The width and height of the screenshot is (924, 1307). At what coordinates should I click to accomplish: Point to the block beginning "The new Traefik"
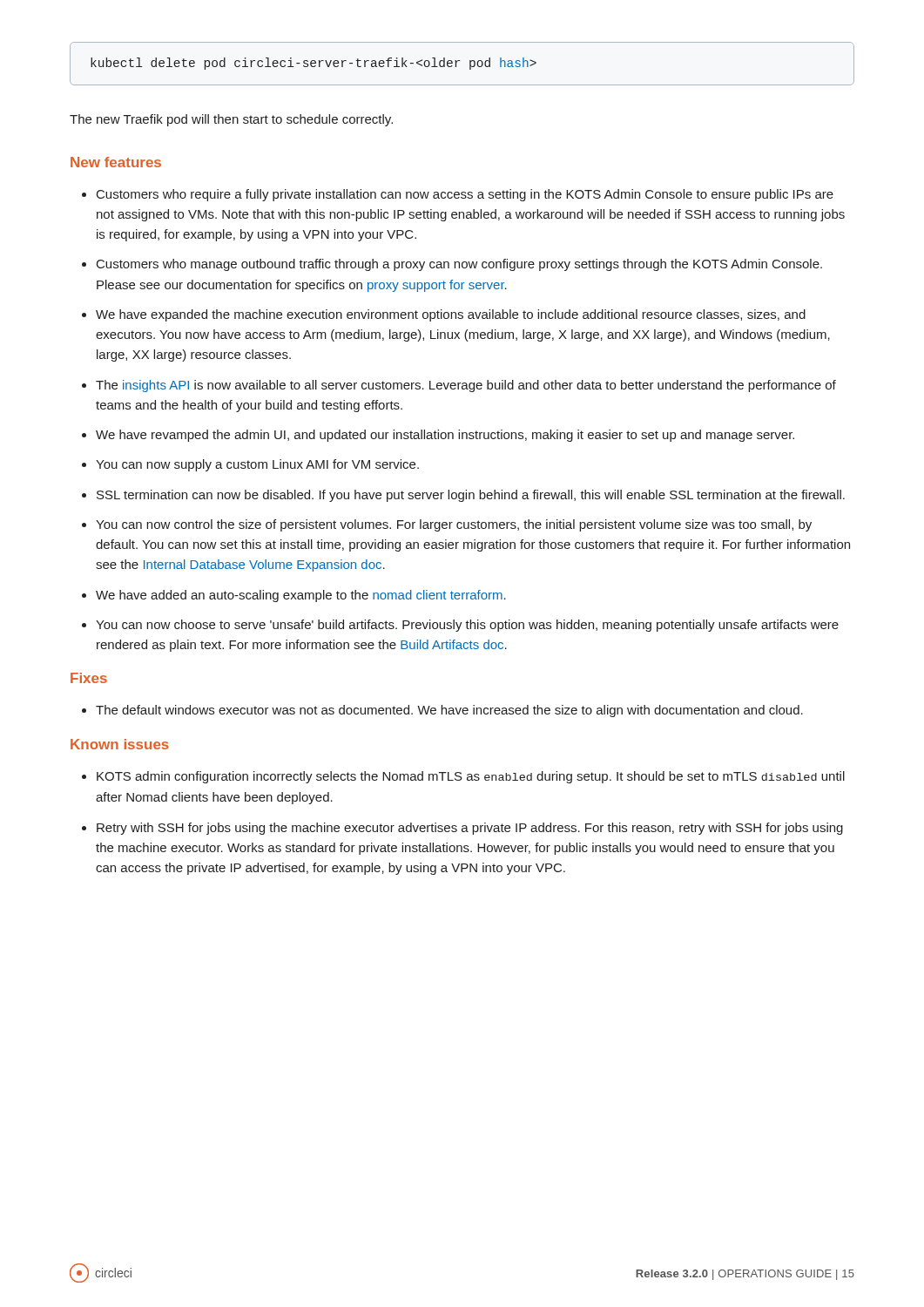(232, 119)
